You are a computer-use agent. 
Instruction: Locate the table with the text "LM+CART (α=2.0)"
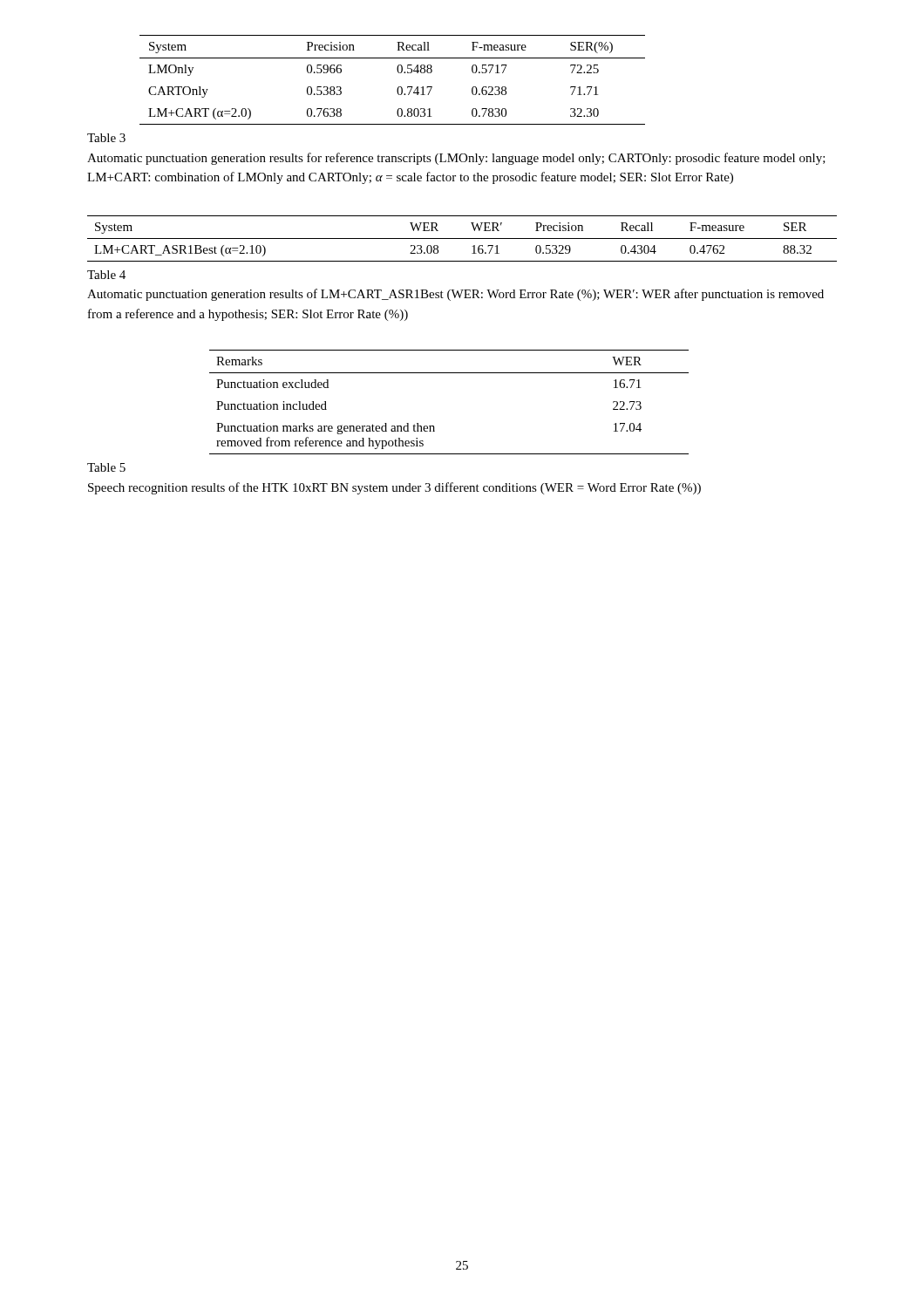click(x=462, y=80)
